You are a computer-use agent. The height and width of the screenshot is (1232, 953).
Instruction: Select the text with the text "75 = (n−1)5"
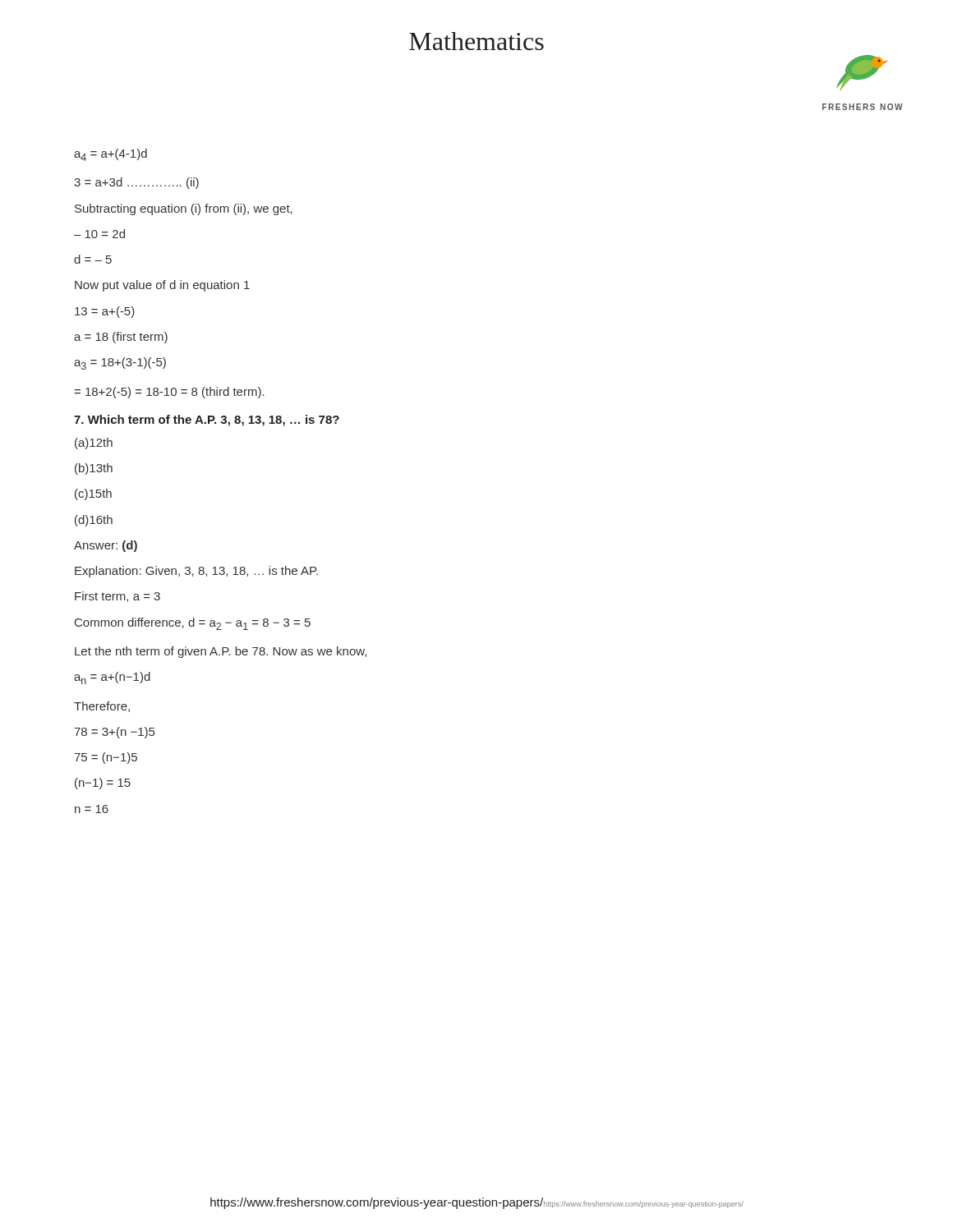(106, 757)
